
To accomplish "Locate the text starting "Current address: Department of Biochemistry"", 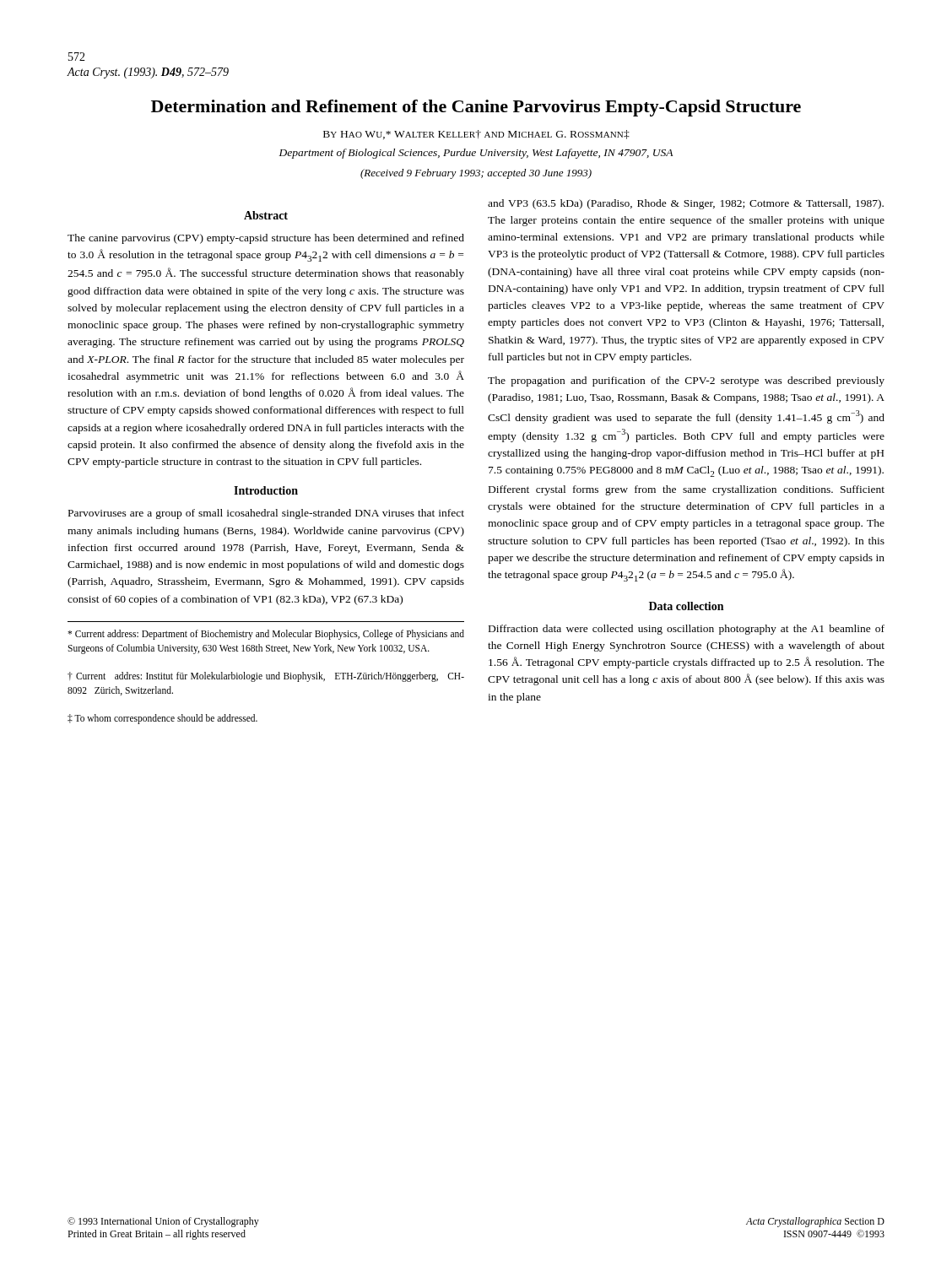I will [266, 676].
